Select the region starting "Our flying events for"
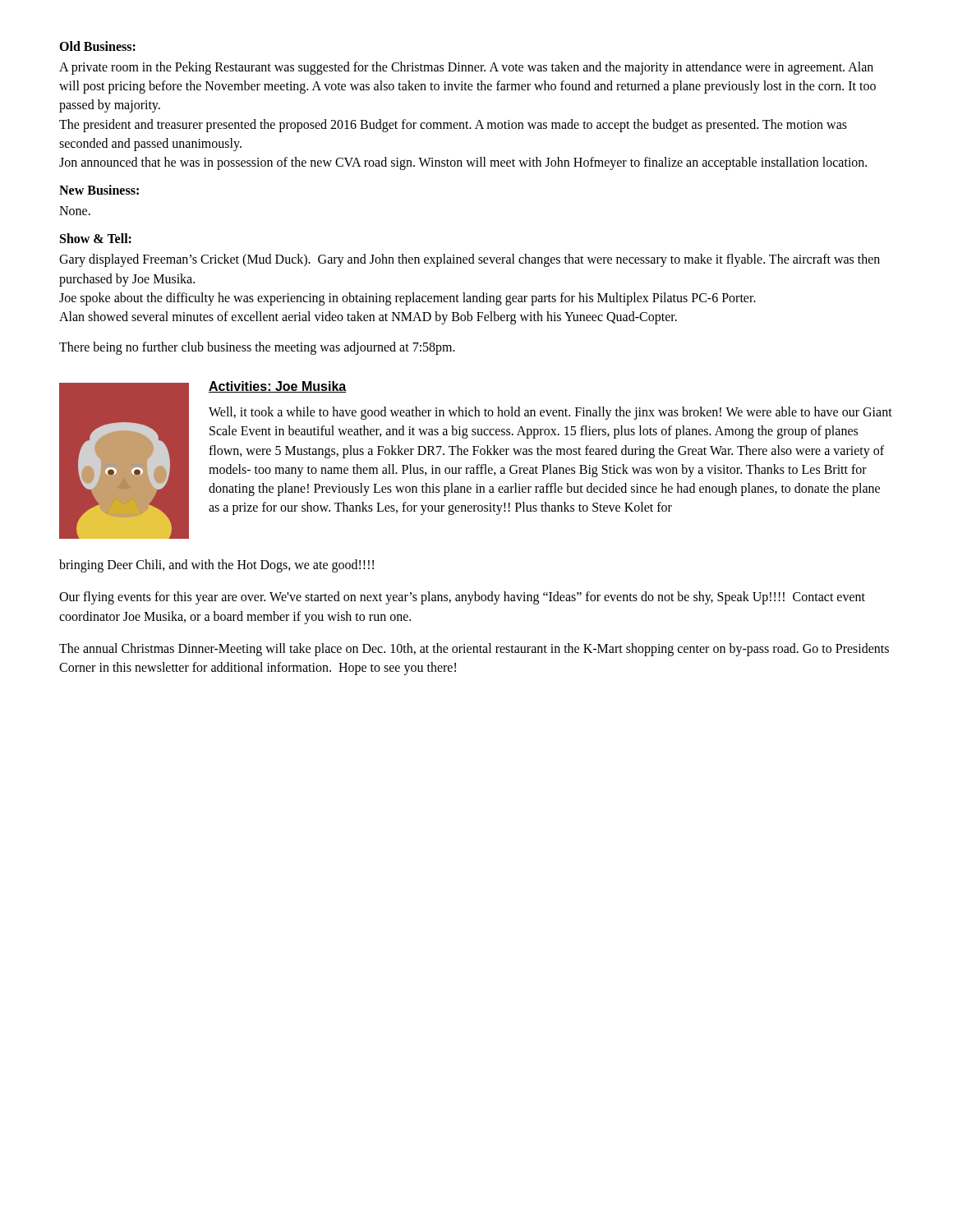953x1232 pixels. click(x=462, y=607)
